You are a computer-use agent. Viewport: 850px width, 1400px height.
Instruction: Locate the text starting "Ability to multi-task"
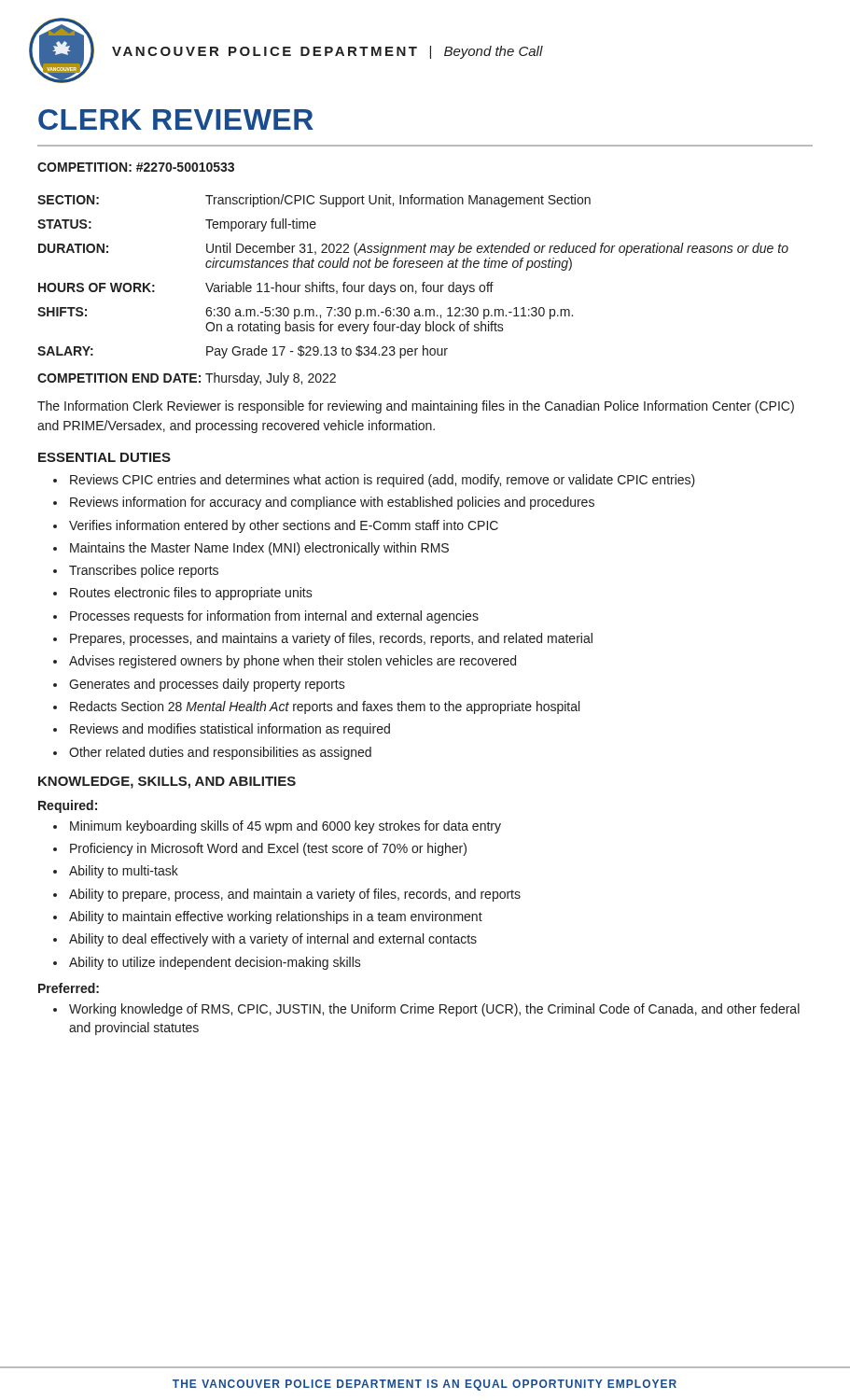coord(123,871)
